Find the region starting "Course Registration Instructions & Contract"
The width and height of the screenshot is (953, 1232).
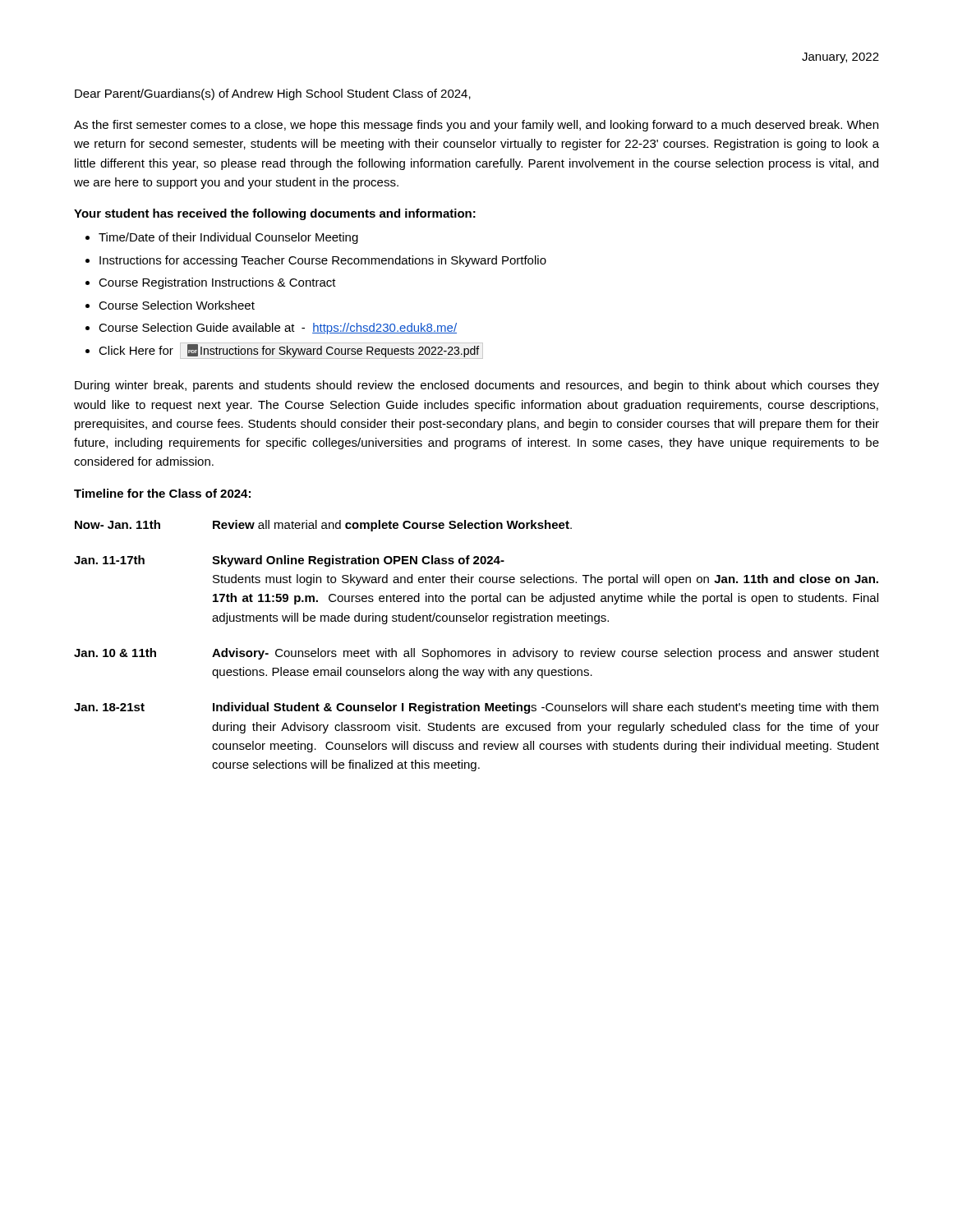point(217,282)
